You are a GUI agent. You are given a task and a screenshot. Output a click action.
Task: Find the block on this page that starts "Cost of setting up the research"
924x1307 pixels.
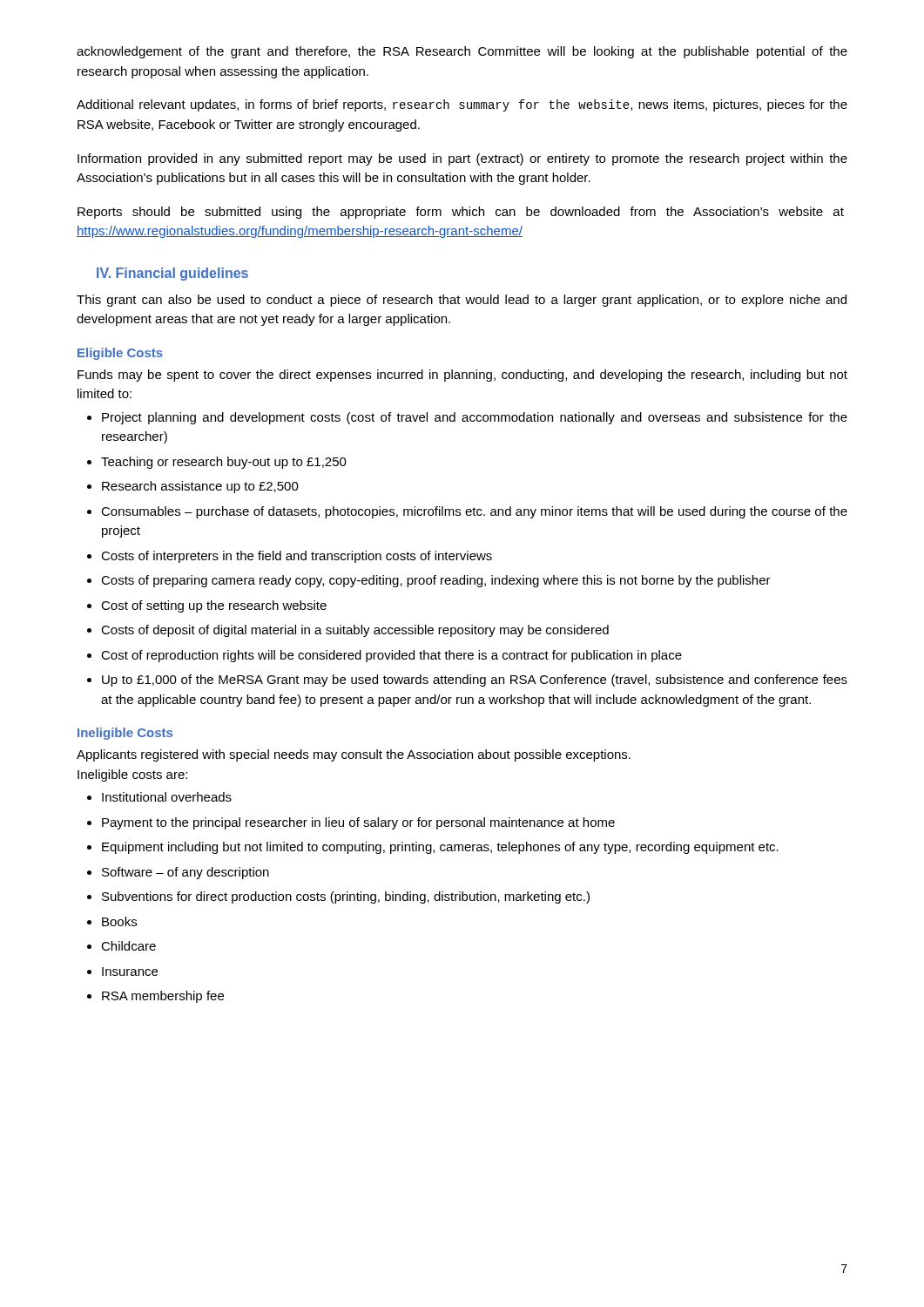click(207, 606)
